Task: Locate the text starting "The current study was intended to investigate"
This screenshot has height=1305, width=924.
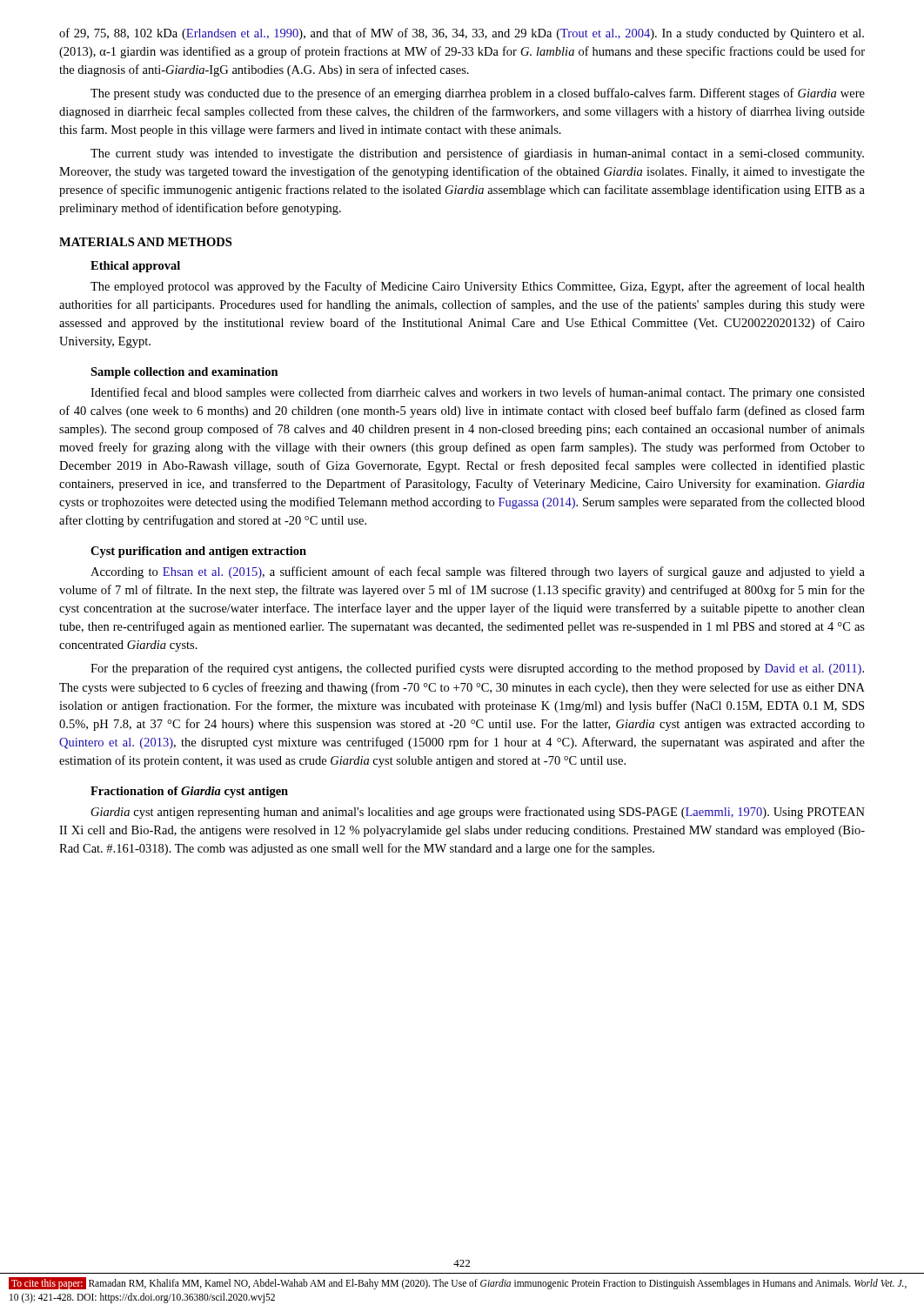Action: [462, 181]
